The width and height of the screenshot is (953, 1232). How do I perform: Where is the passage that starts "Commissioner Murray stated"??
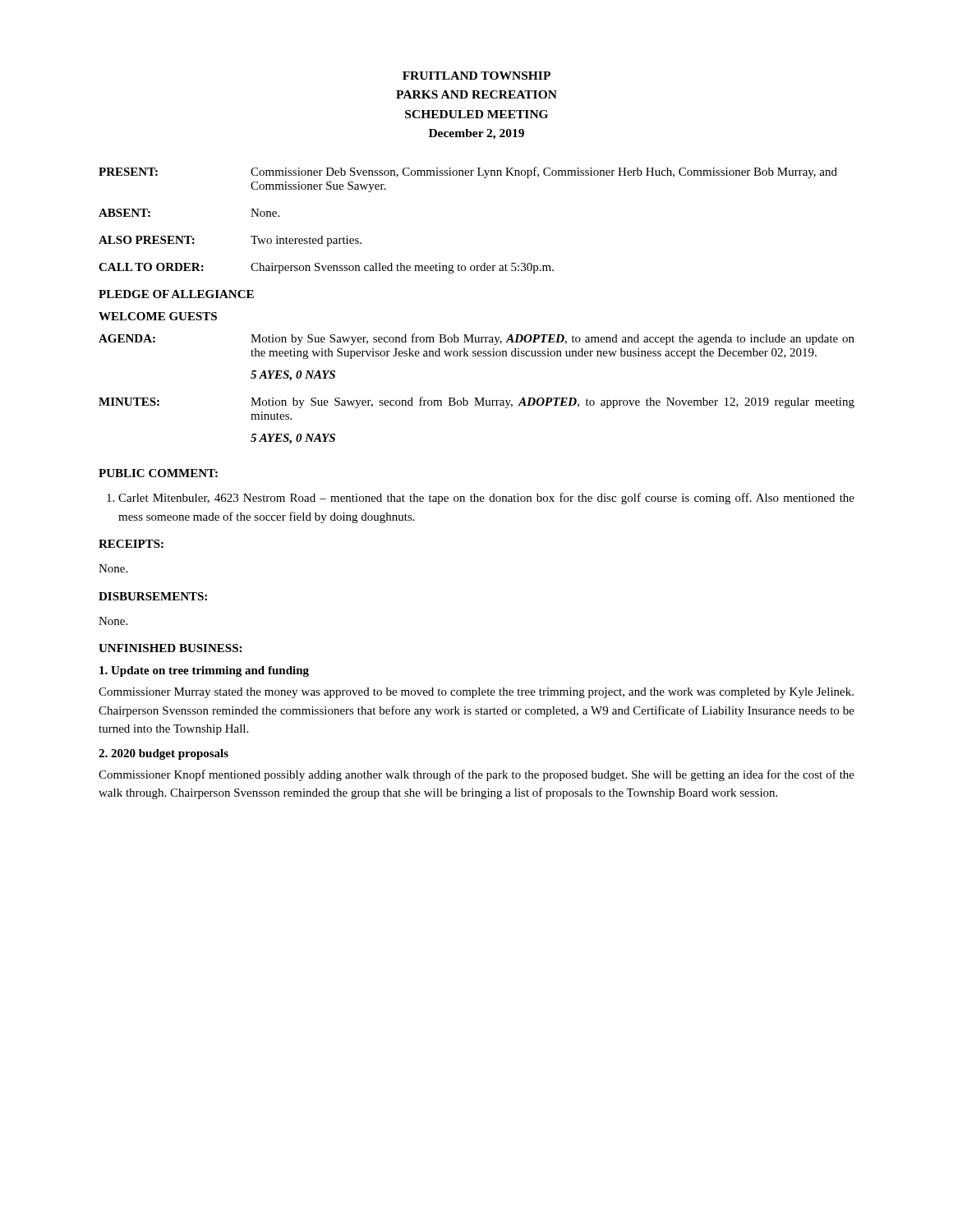pos(476,710)
